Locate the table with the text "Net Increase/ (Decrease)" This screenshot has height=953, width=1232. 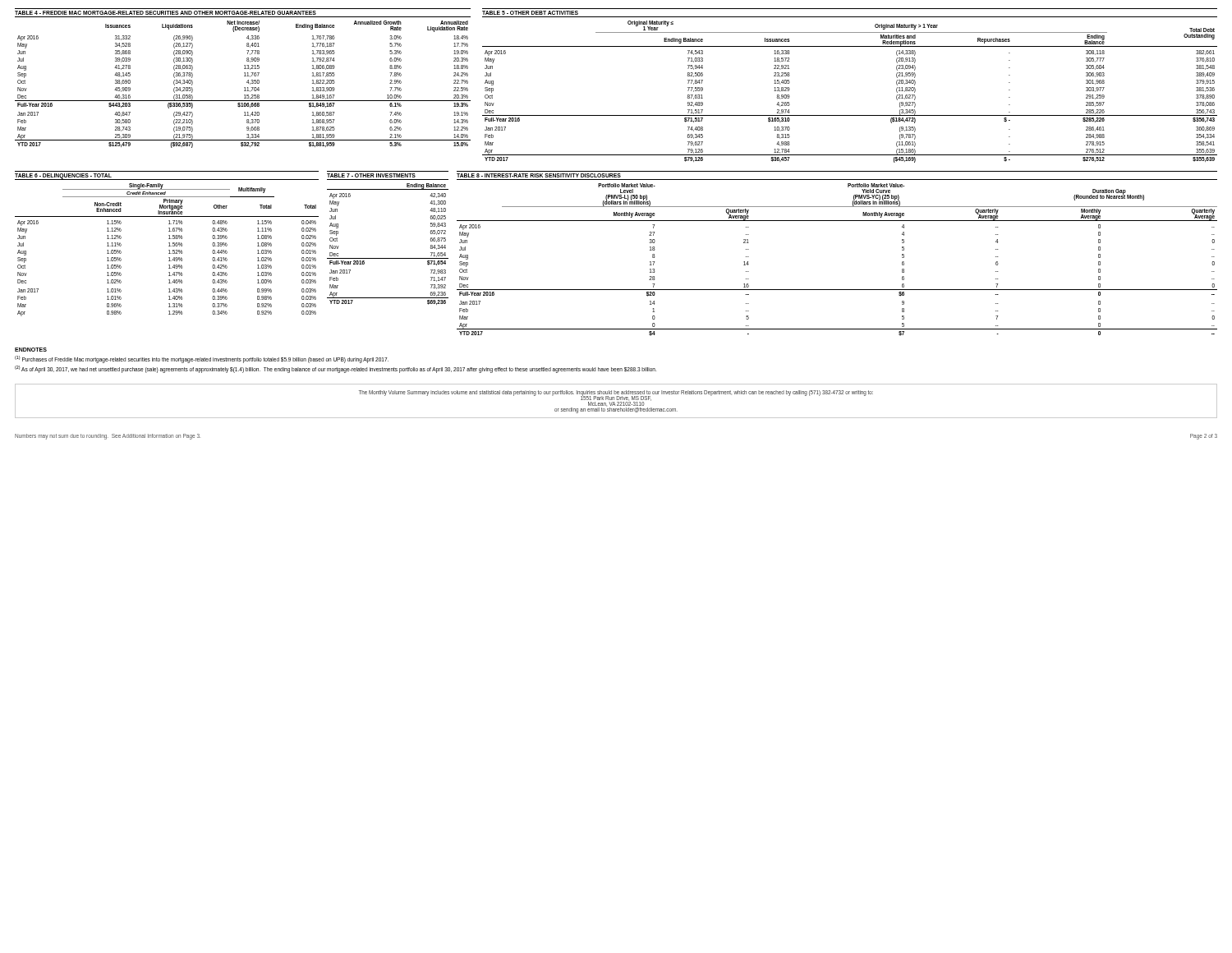pyautogui.click(x=243, y=85)
